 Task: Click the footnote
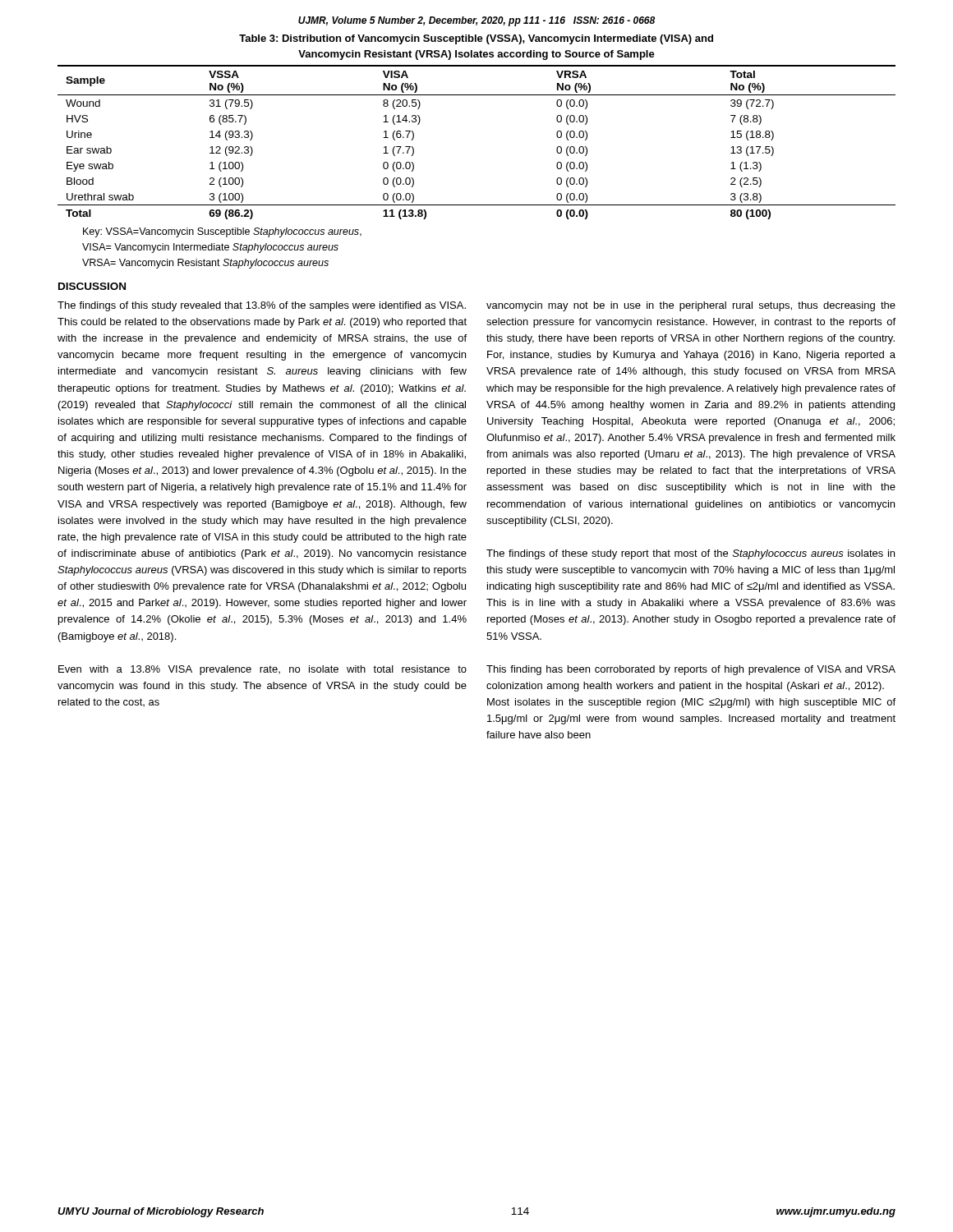pos(222,247)
